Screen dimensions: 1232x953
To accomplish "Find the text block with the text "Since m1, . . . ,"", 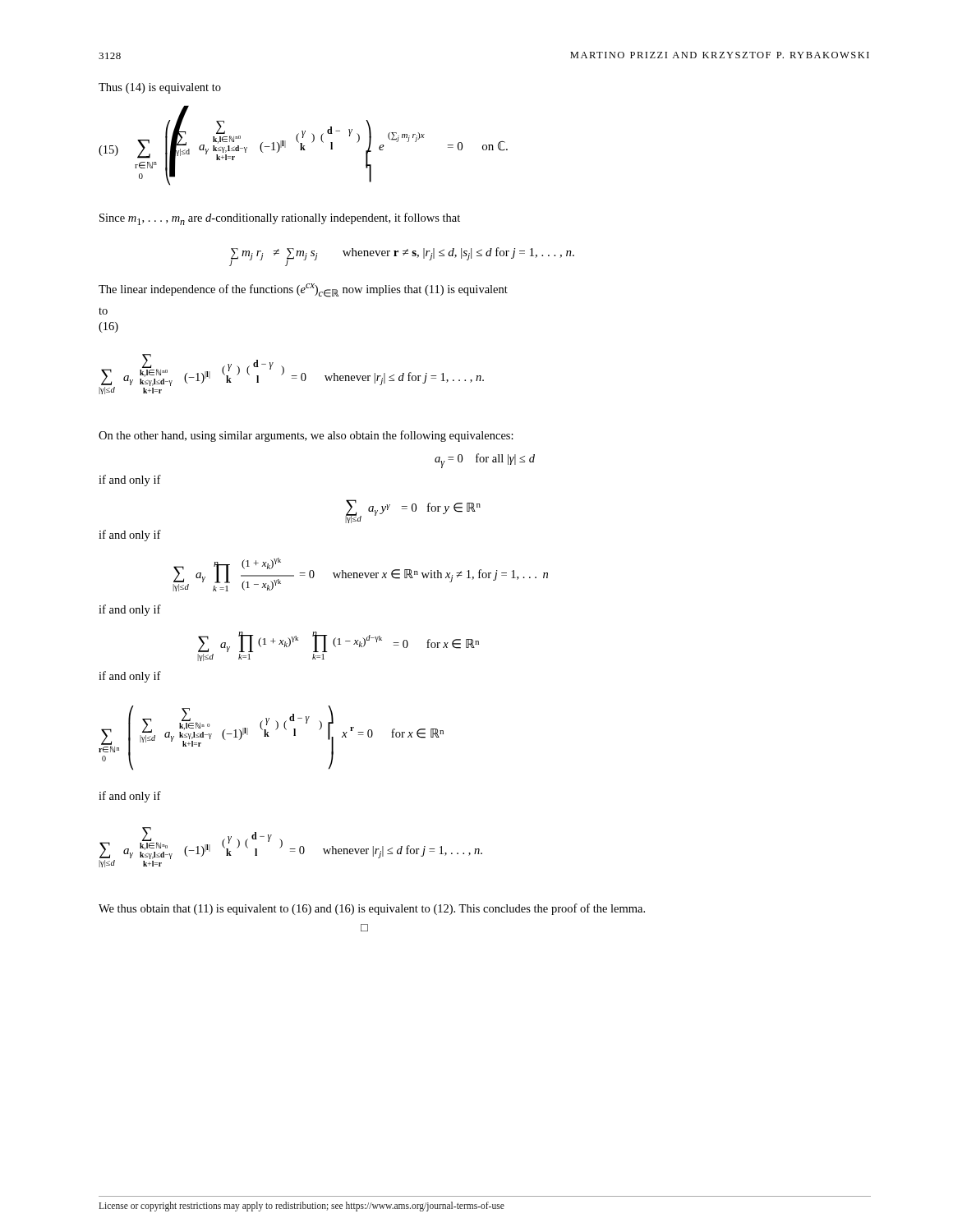I will tap(279, 219).
